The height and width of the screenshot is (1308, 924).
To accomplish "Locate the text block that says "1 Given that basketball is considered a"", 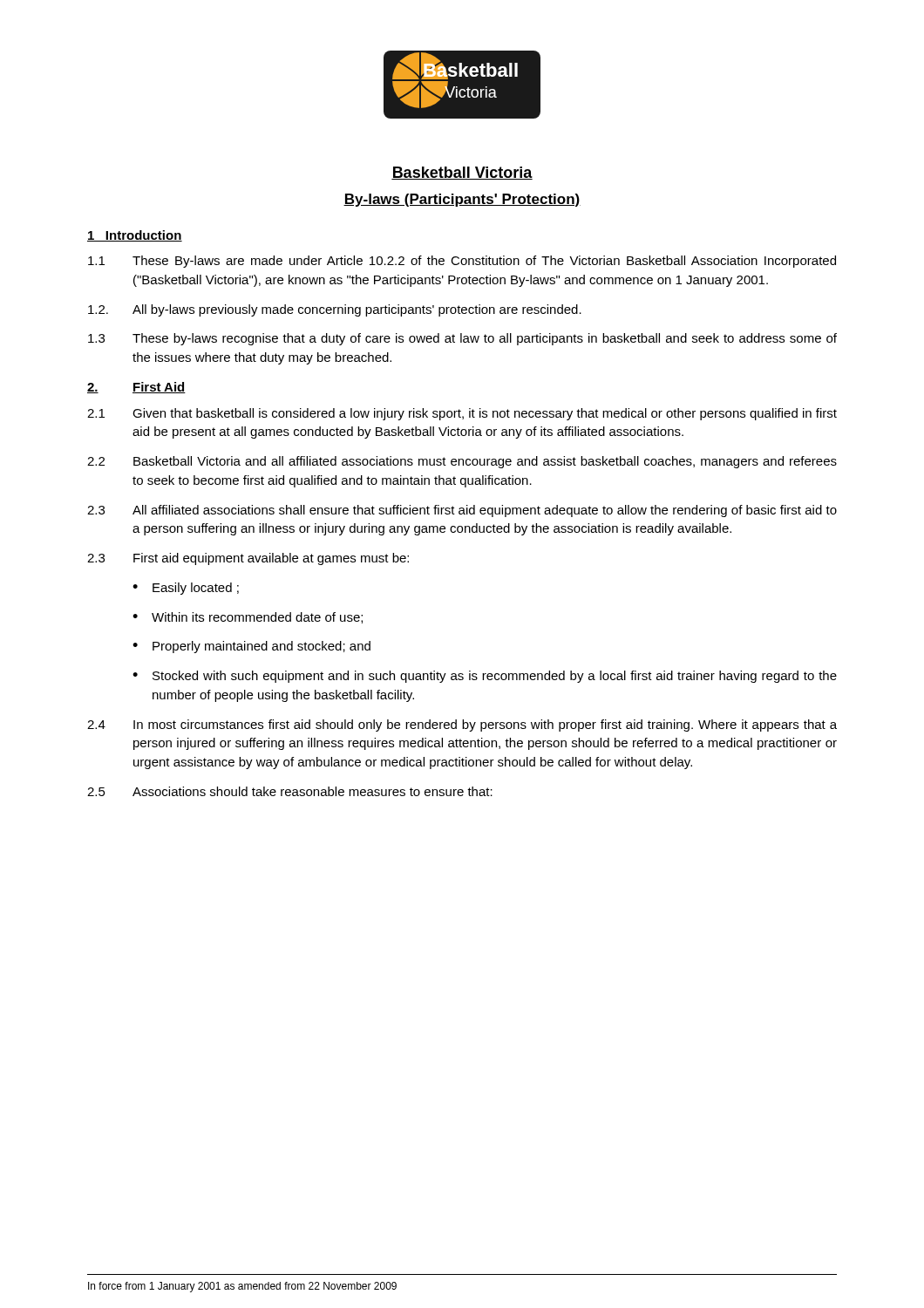I will [462, 422].
